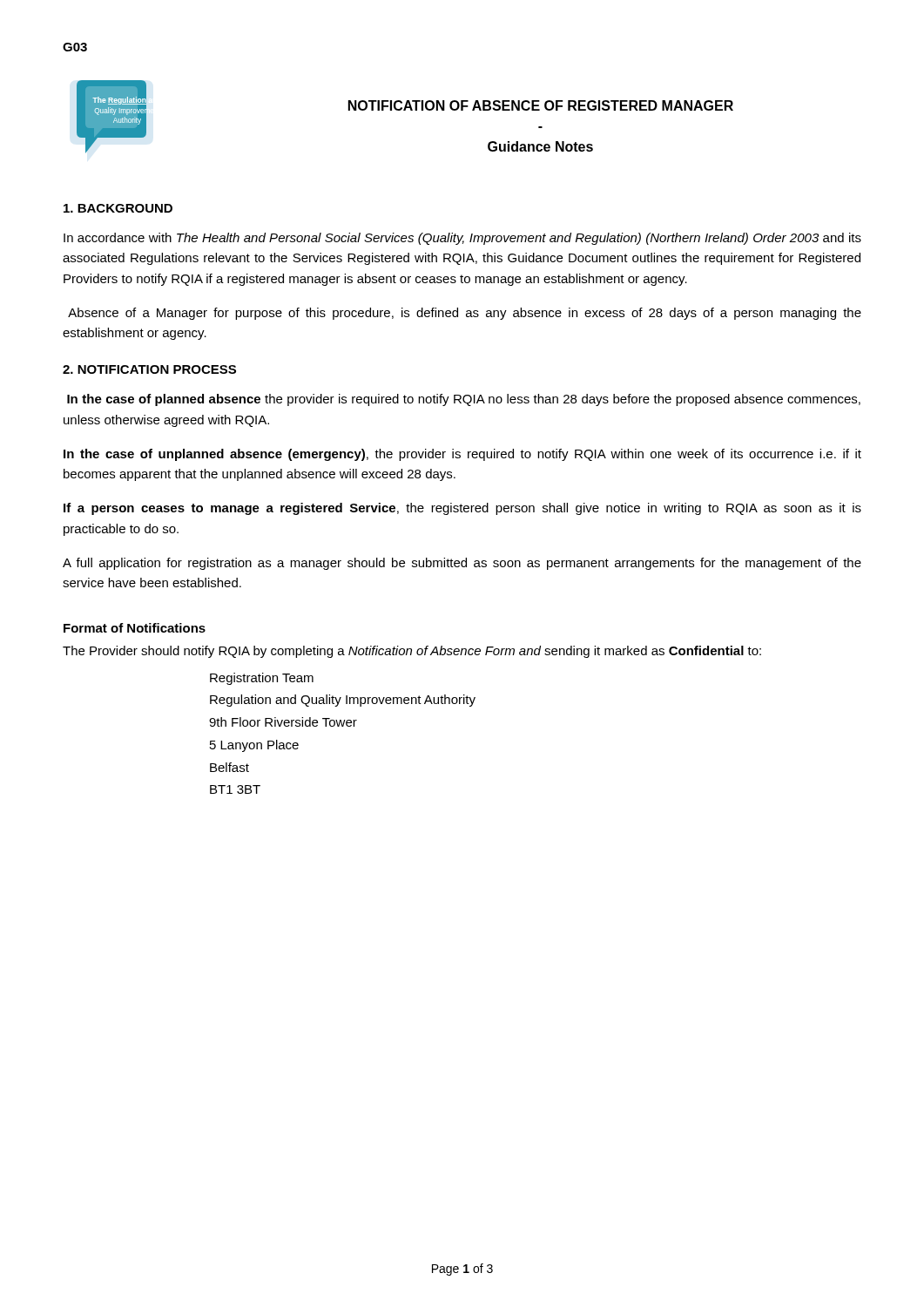
Task: Locate the logo
Action: pyautogui.click(x=127, y=126)
